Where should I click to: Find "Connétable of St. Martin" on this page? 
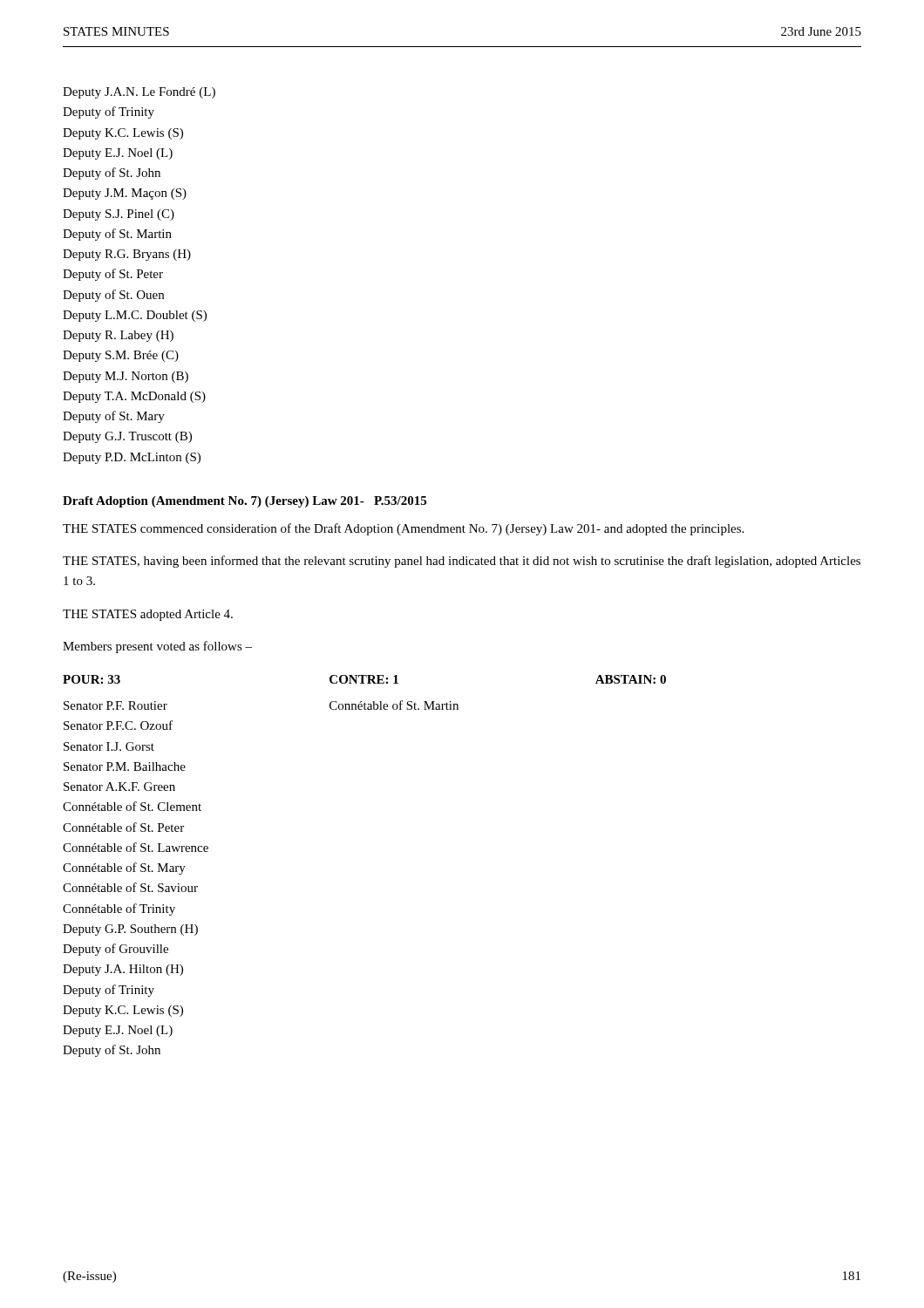tap(394, 705)
